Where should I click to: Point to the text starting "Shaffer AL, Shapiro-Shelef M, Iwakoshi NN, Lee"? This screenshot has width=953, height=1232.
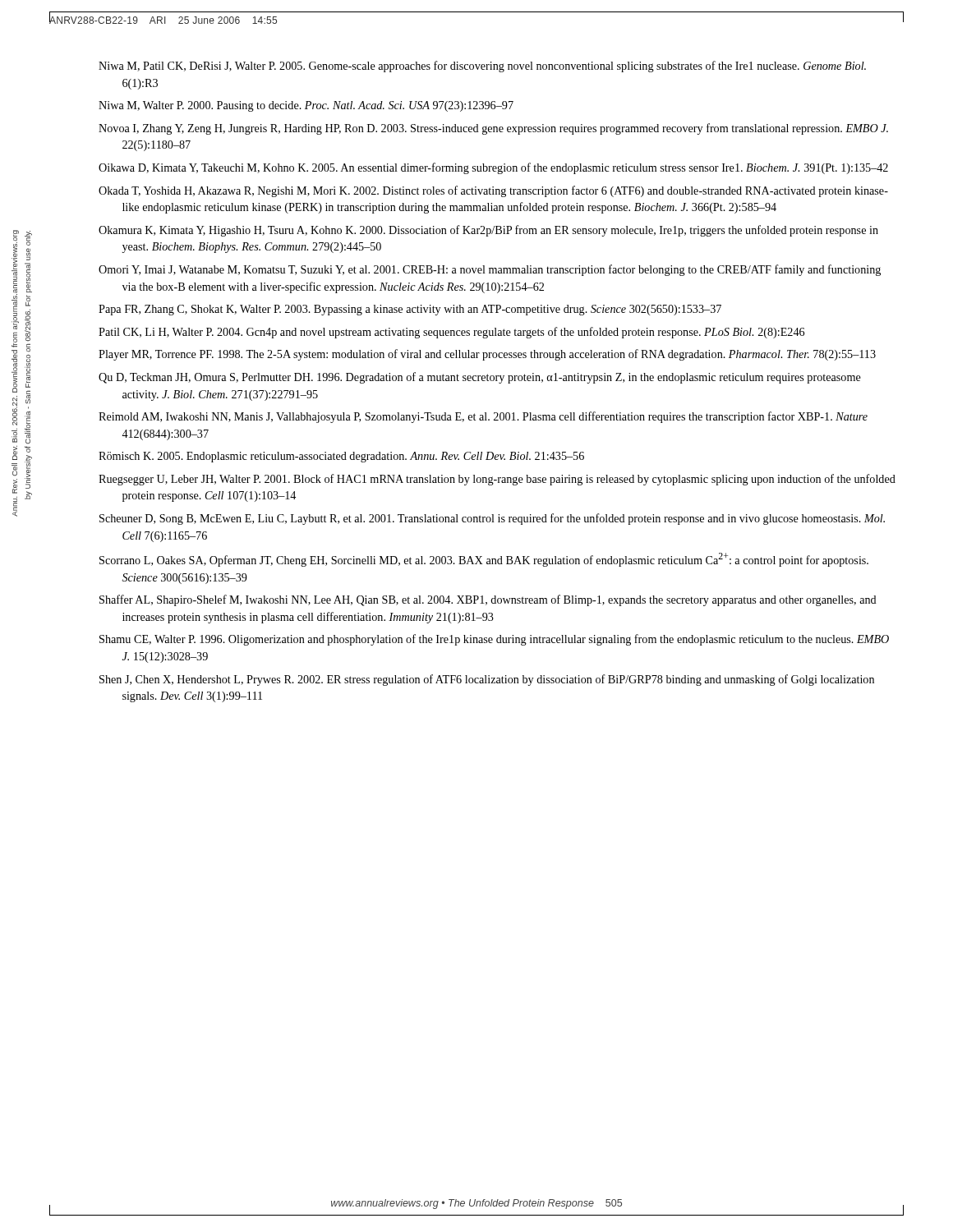pyautogui.click(x=497, y=608)
